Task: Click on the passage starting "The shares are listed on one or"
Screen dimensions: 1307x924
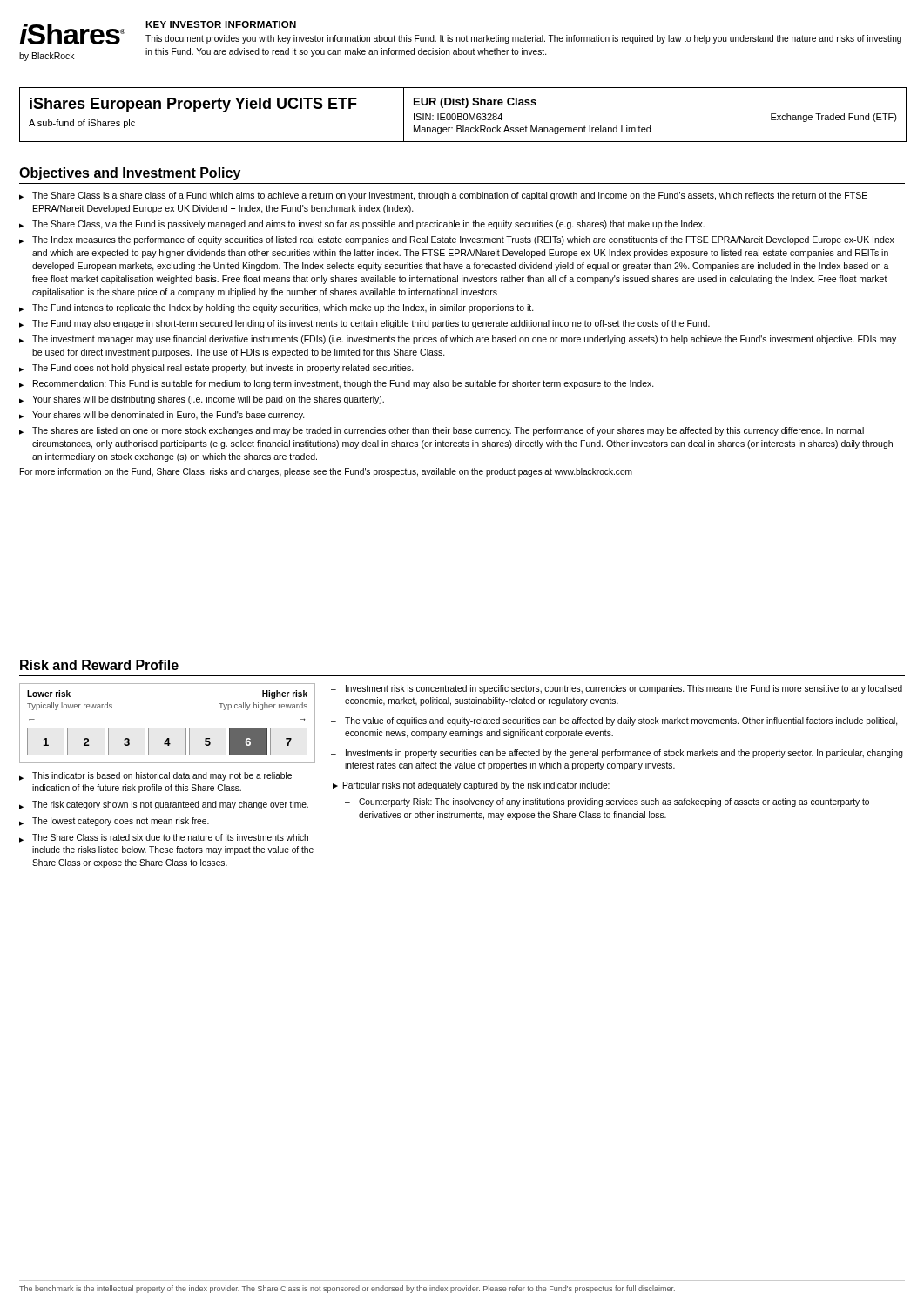Action: tap(462, 444)
